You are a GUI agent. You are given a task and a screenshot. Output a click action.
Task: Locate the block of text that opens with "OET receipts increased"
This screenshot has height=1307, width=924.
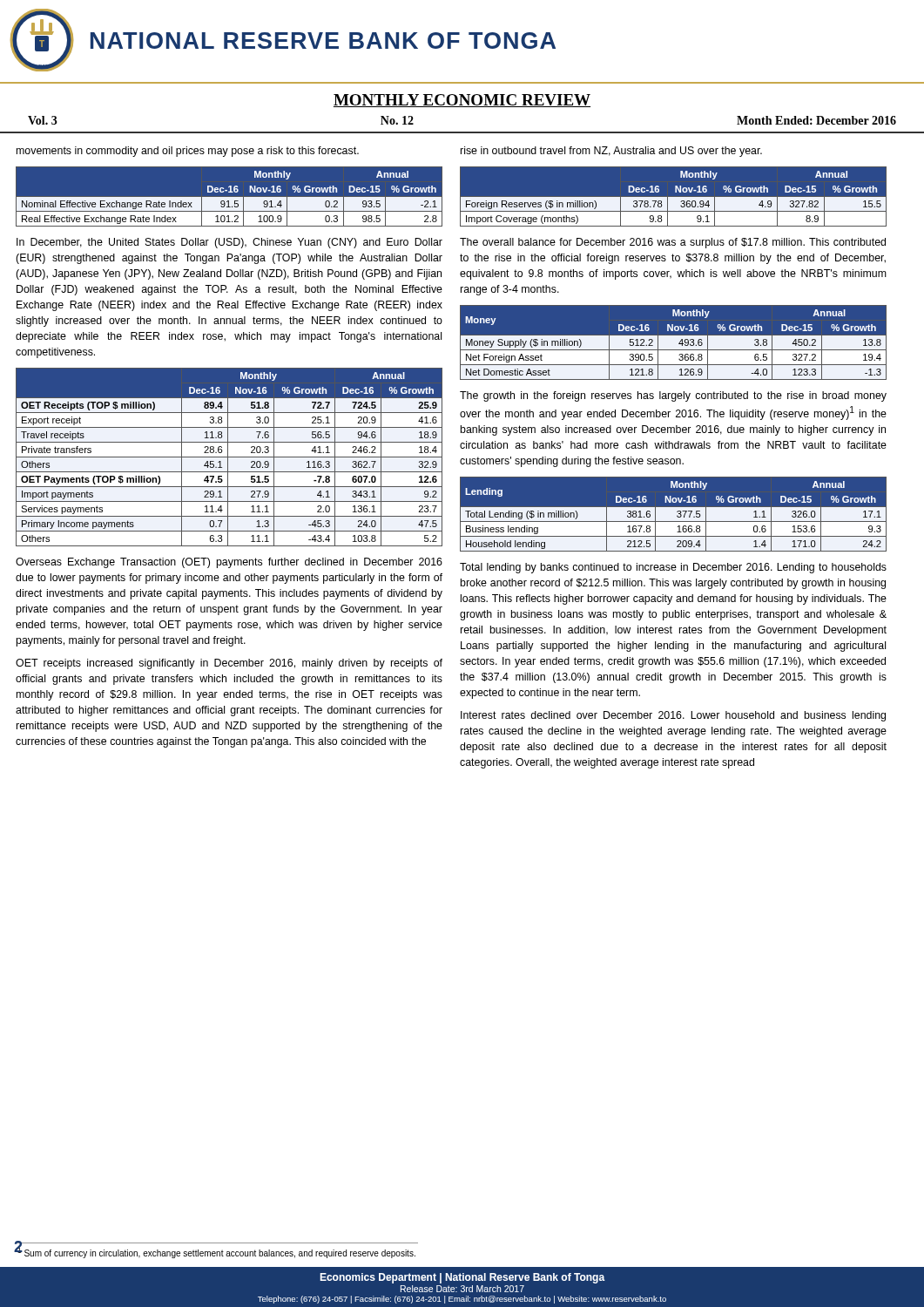(x=229, y=703)
